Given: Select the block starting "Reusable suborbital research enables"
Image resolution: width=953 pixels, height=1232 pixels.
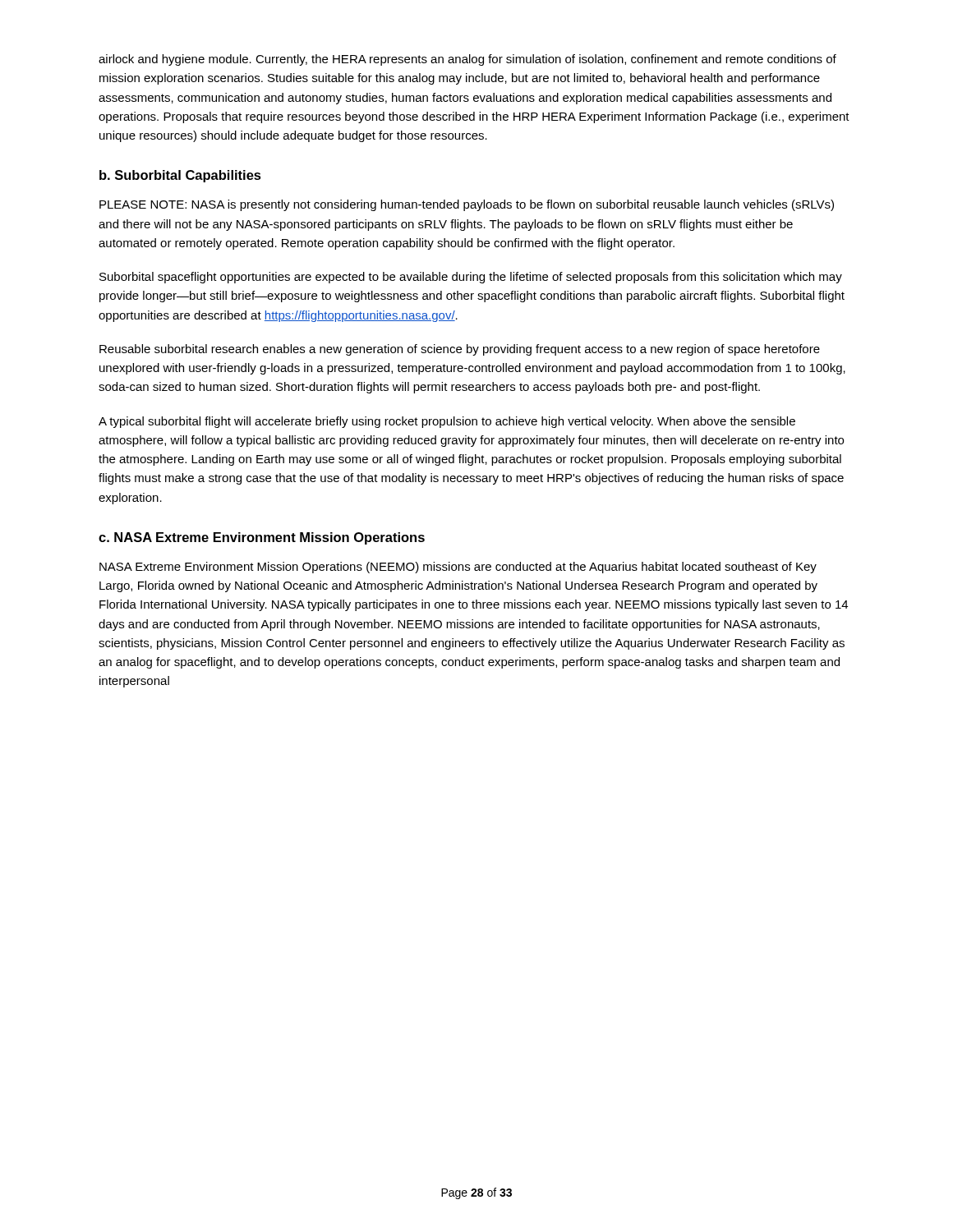Looking at the screenshot, I should coord(472,368).
